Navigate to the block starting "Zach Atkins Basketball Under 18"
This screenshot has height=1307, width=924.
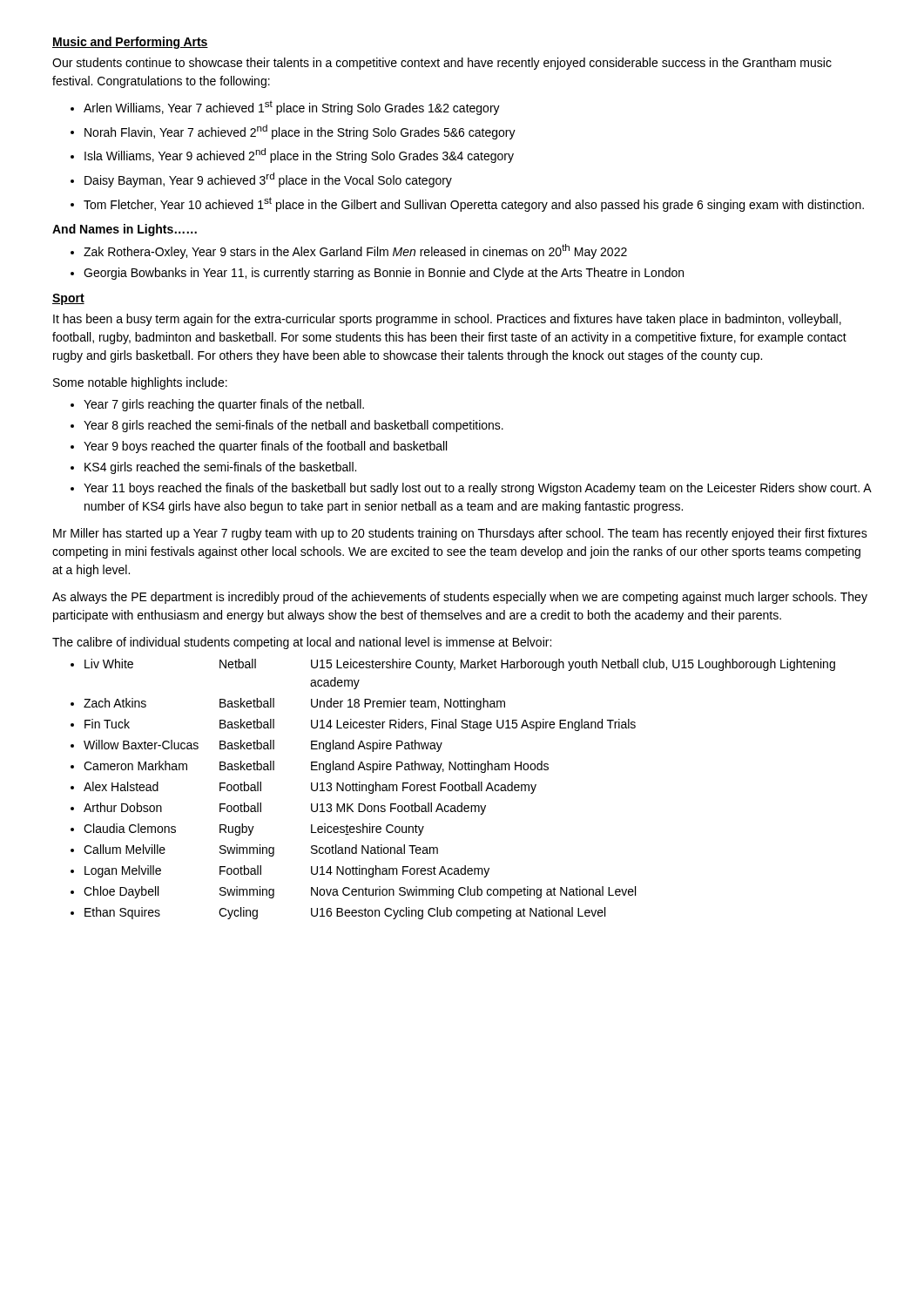point(467,704)
